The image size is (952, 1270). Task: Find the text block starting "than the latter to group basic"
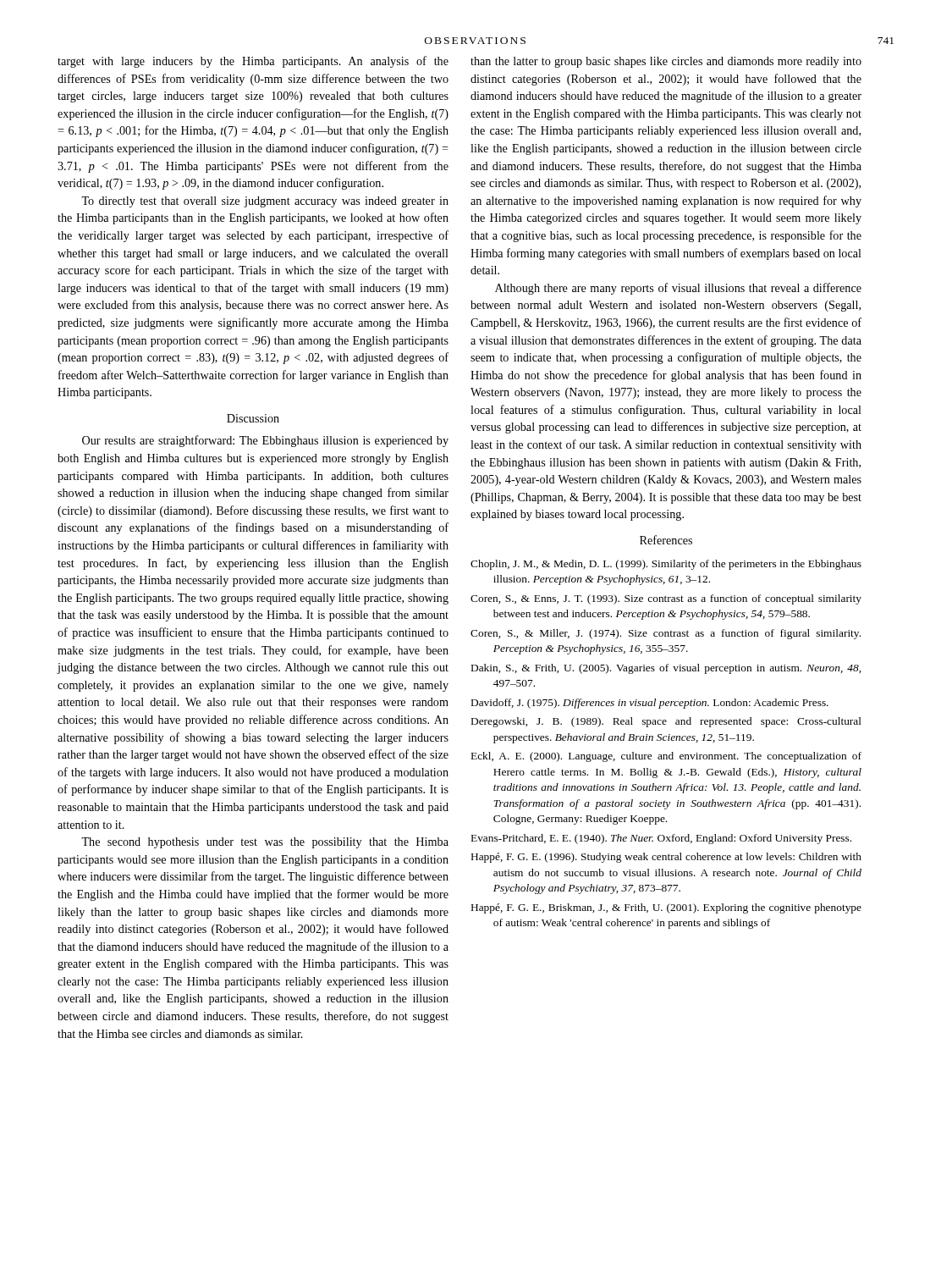pos(666,166)
